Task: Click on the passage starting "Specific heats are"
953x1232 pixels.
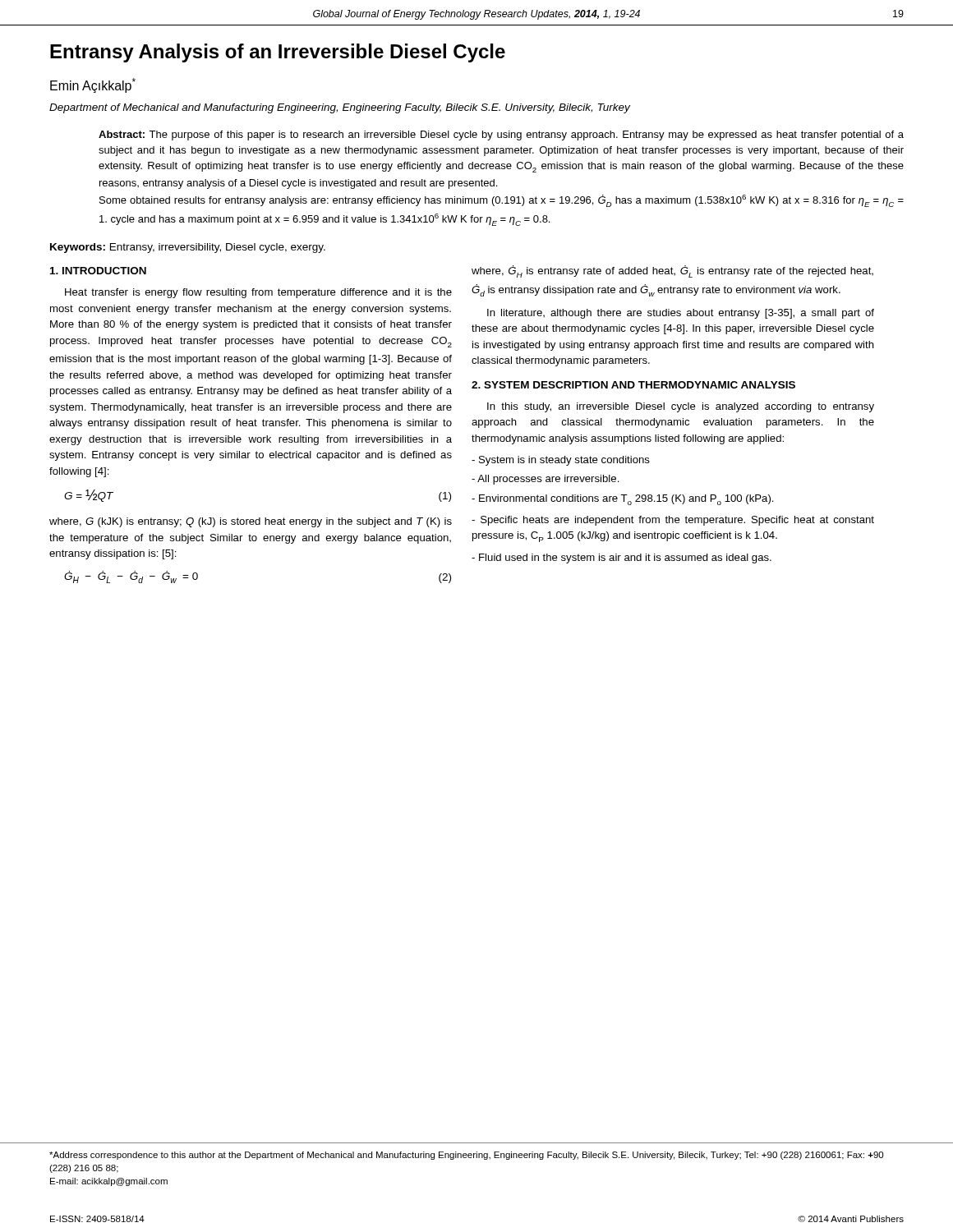Action: 673,529
